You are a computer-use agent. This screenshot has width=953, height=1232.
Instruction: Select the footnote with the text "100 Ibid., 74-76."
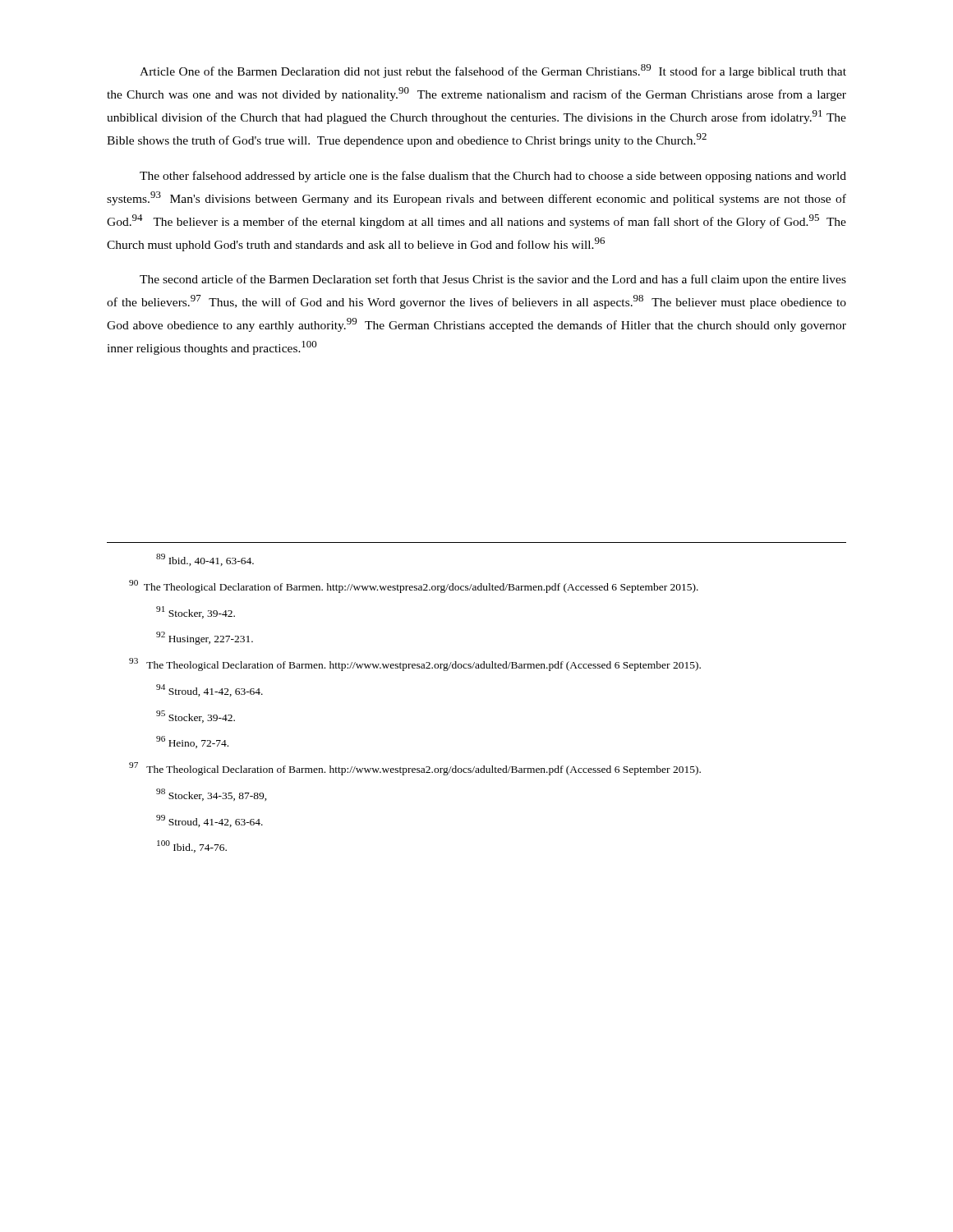click(x=192, y=846)
